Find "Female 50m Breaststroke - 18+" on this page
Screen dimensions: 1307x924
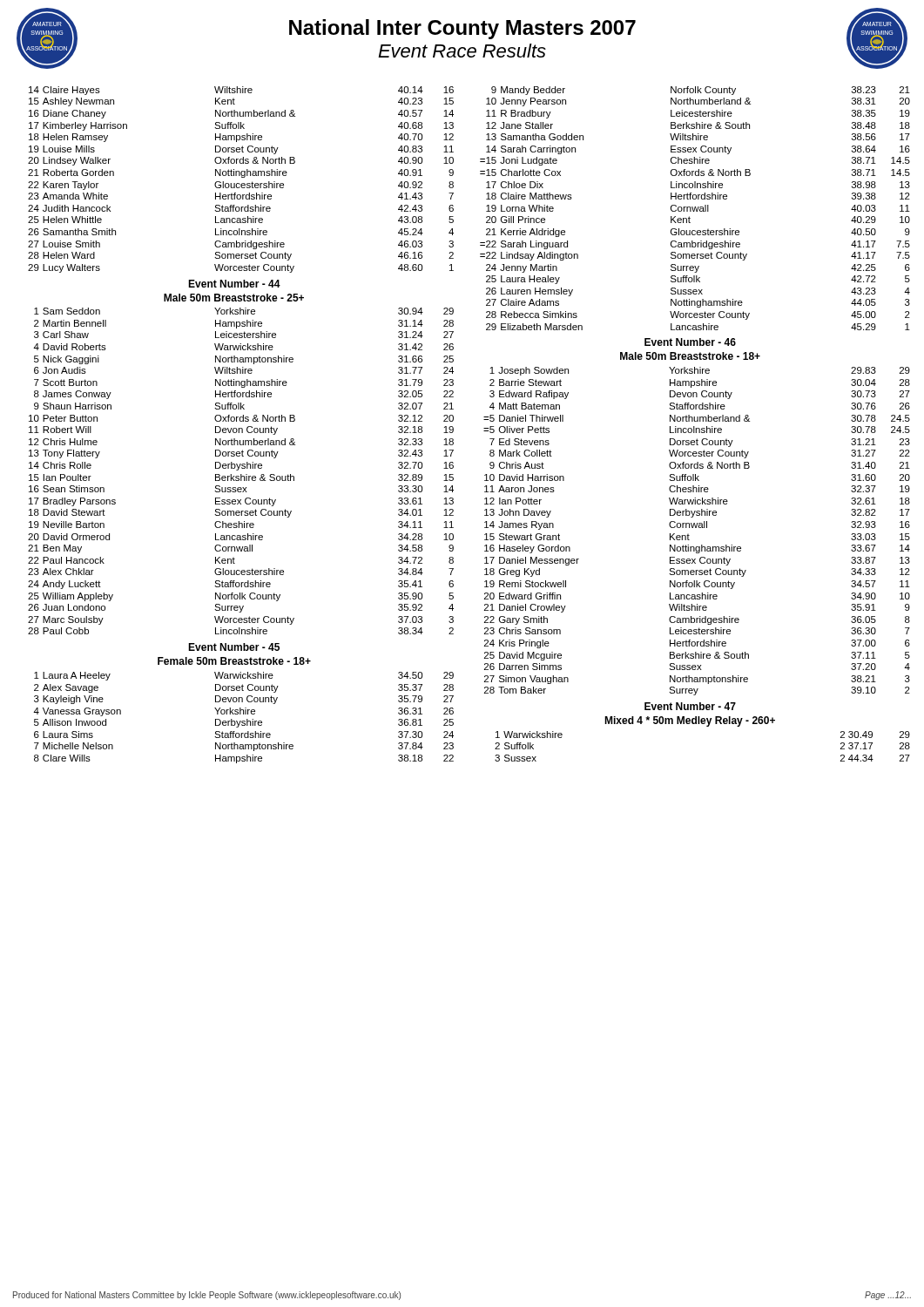(234, 661)
